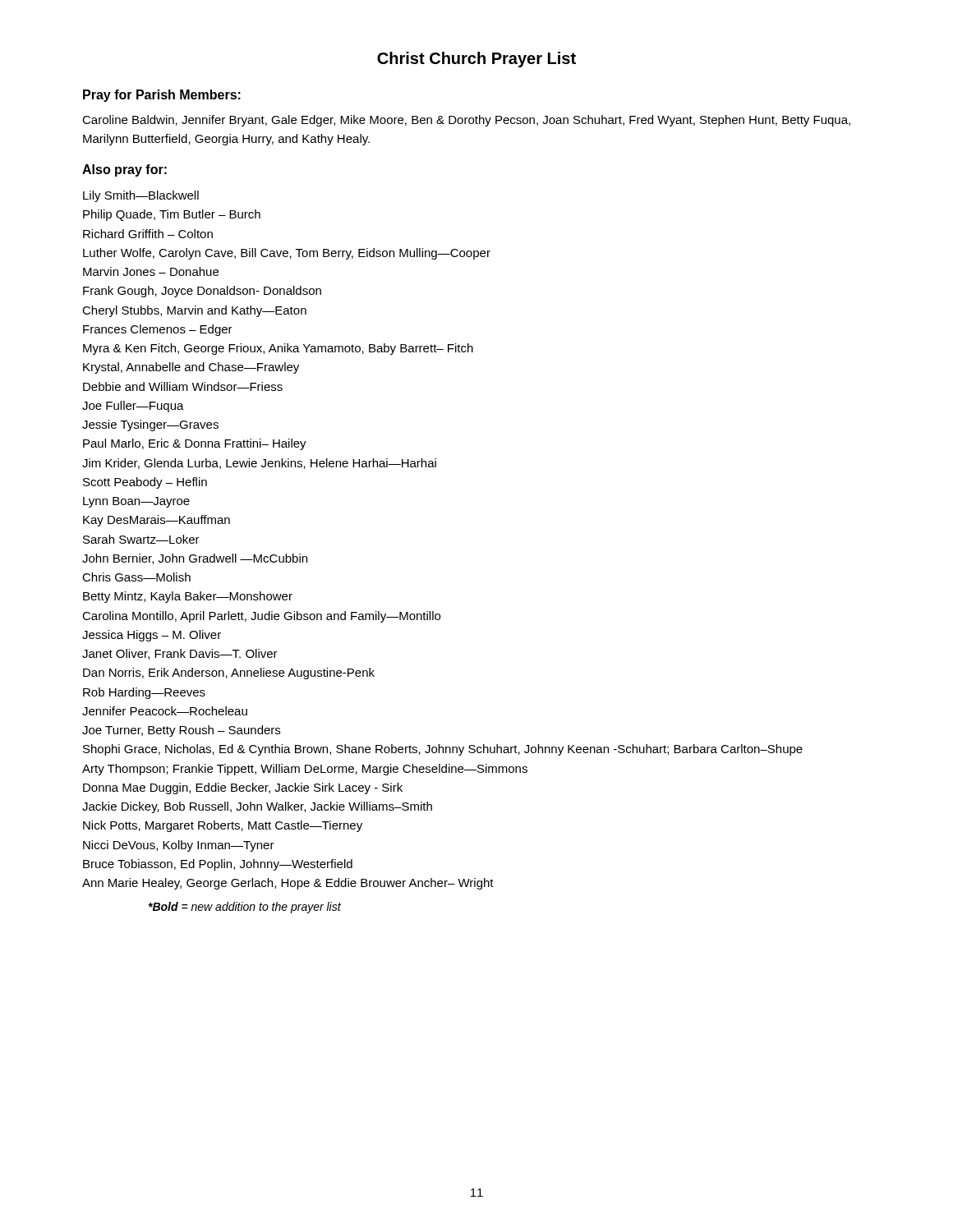
Task: Find the text block starting "Donna Mae Duggin, Eddie"
Action: pyautogui.click(x=242, y=787)
